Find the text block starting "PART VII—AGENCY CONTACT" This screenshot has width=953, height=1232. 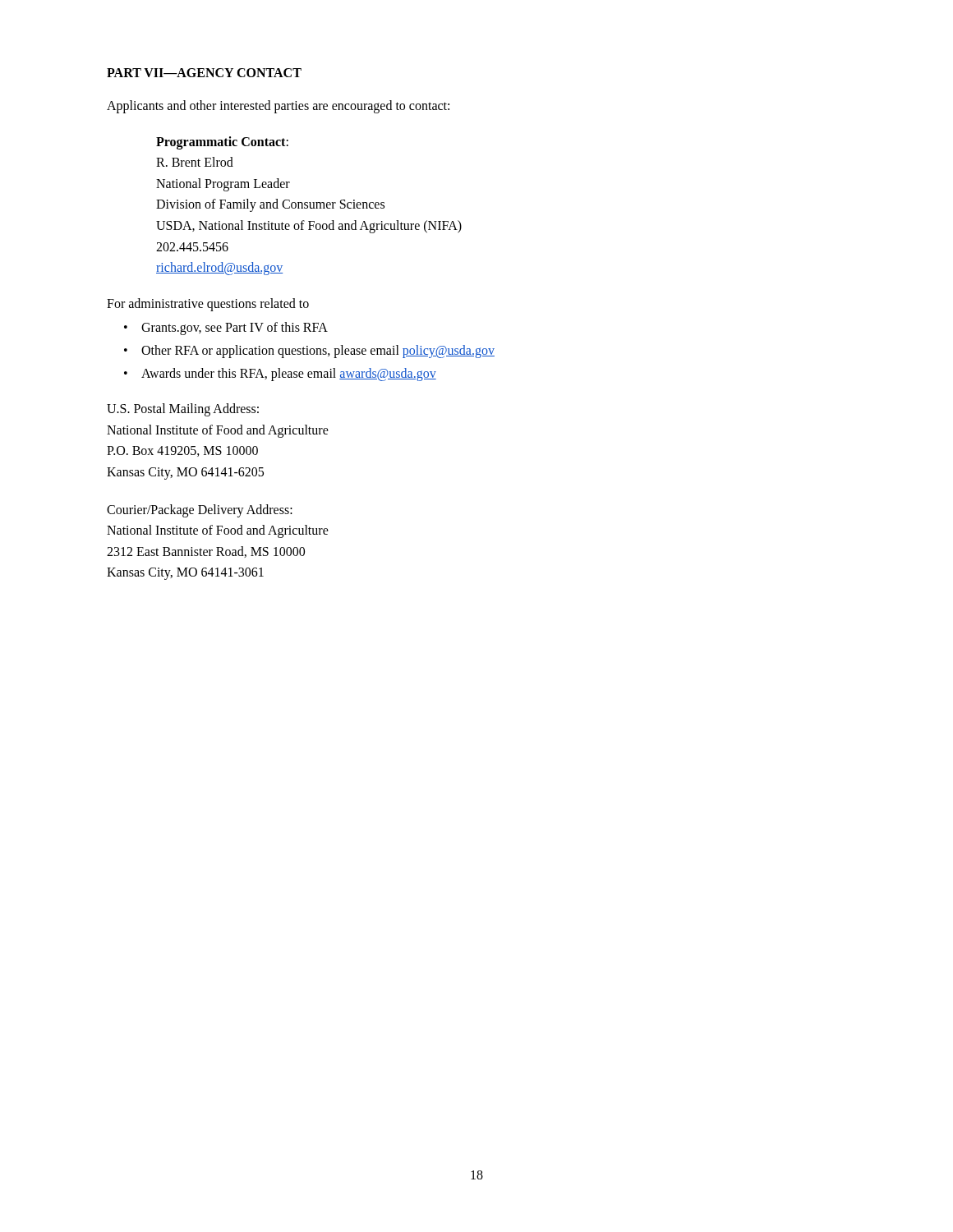(204, 73)
